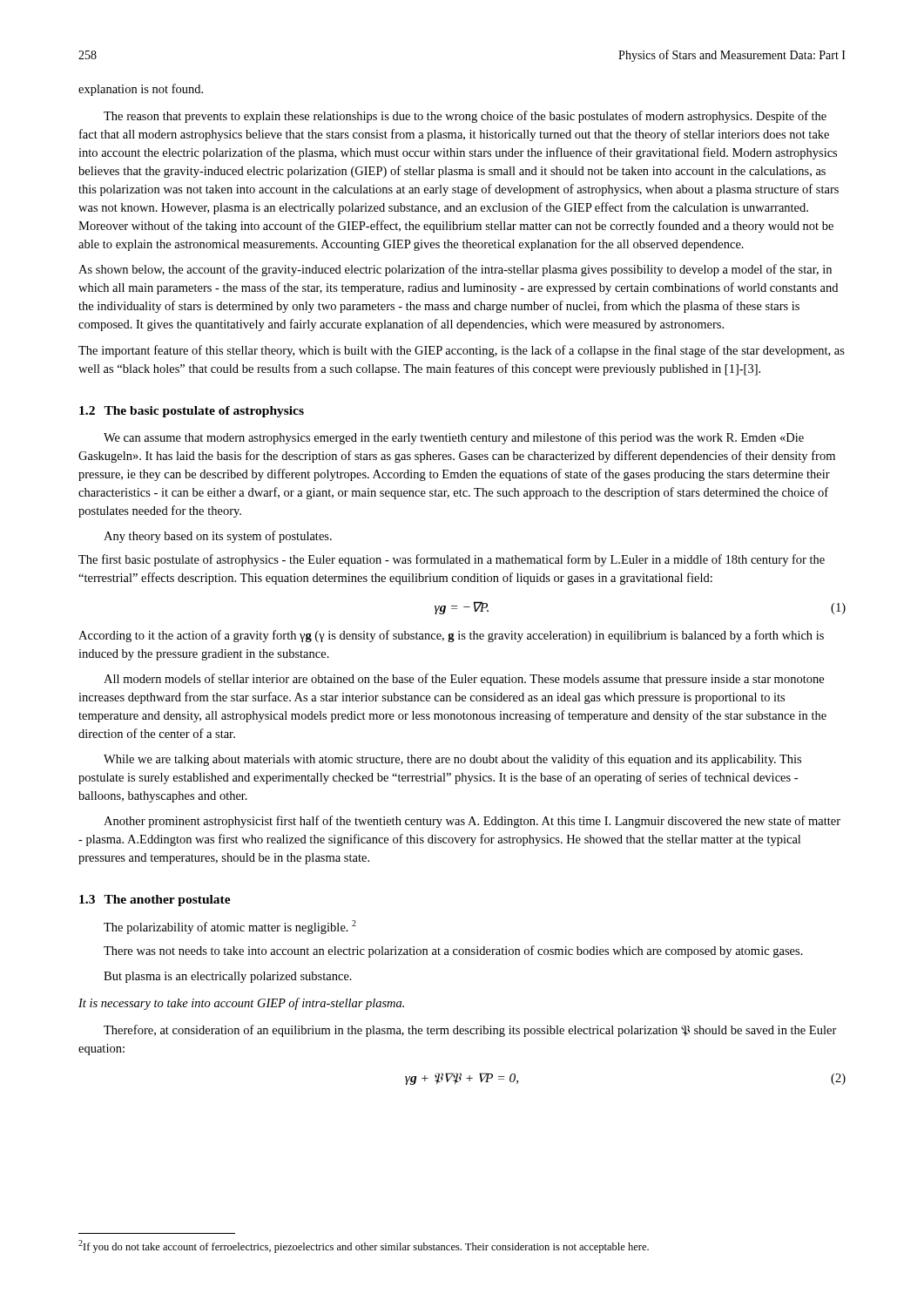Click on the block starting "The polarizability of atomic matter is"

pos(230,927)
